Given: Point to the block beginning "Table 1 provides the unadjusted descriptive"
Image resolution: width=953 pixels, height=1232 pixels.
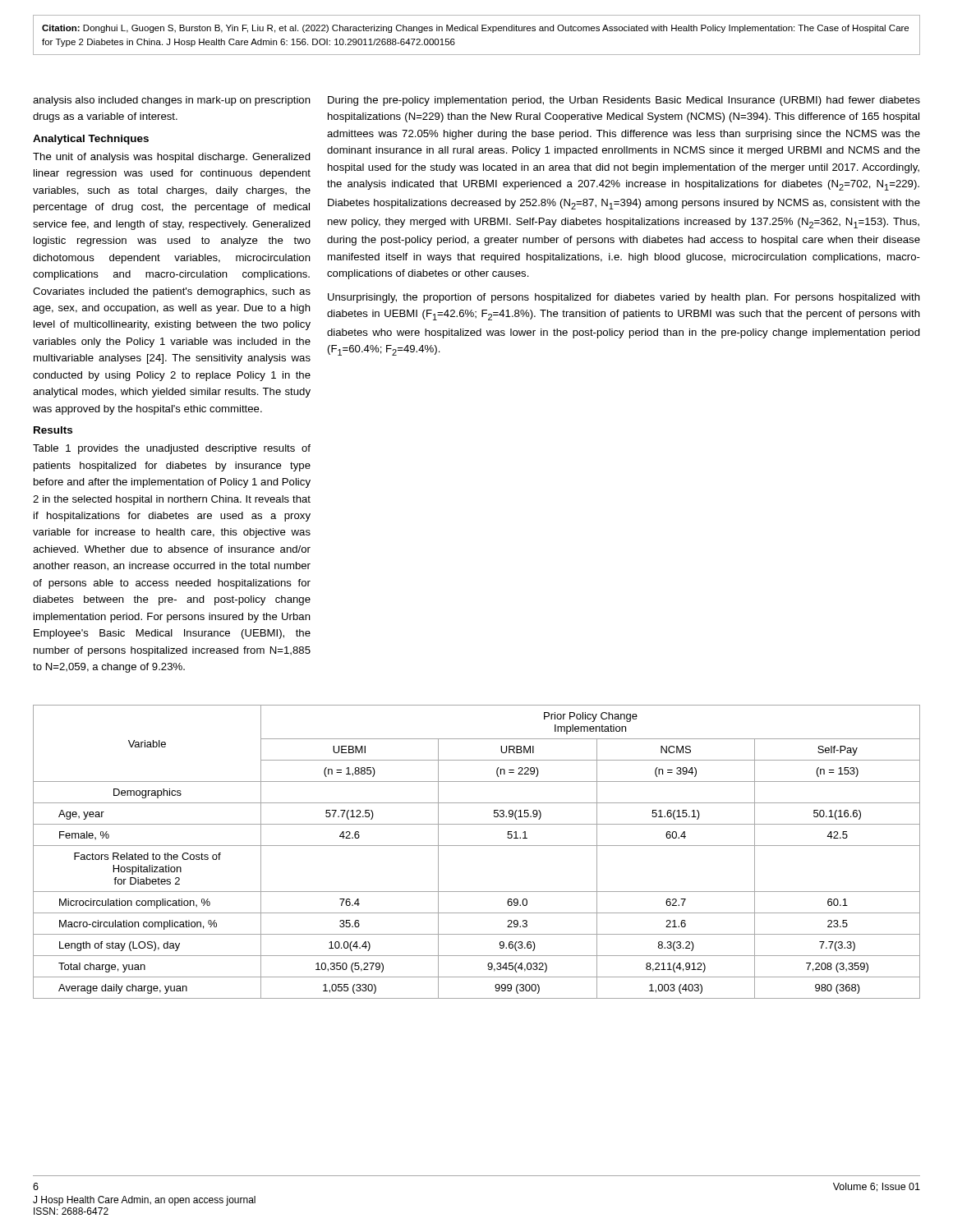Looking at the screenshot, I should 172,558.
